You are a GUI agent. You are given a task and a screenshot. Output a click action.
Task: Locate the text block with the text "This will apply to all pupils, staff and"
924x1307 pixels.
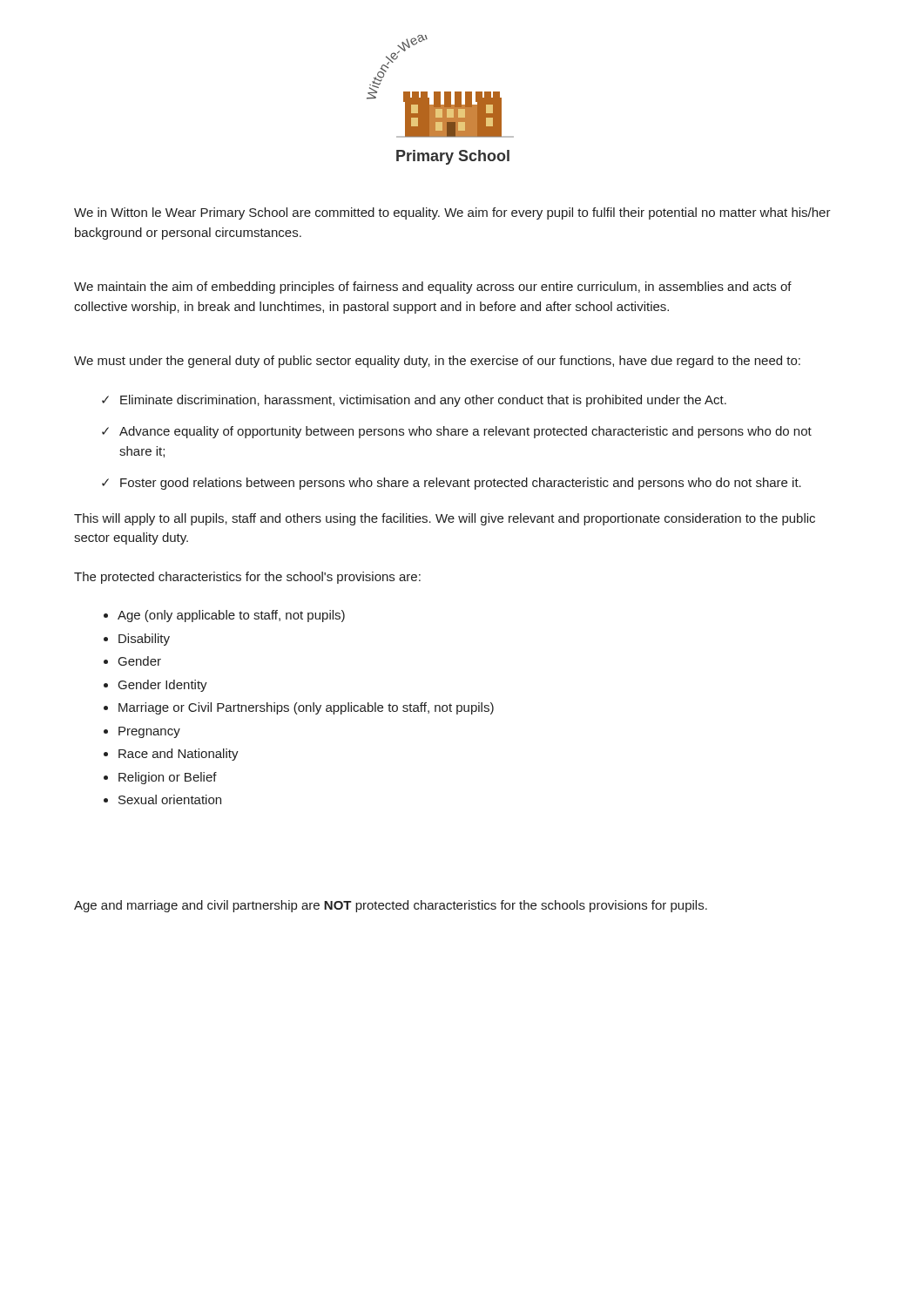pyautogui.click(x=445, y=527)
